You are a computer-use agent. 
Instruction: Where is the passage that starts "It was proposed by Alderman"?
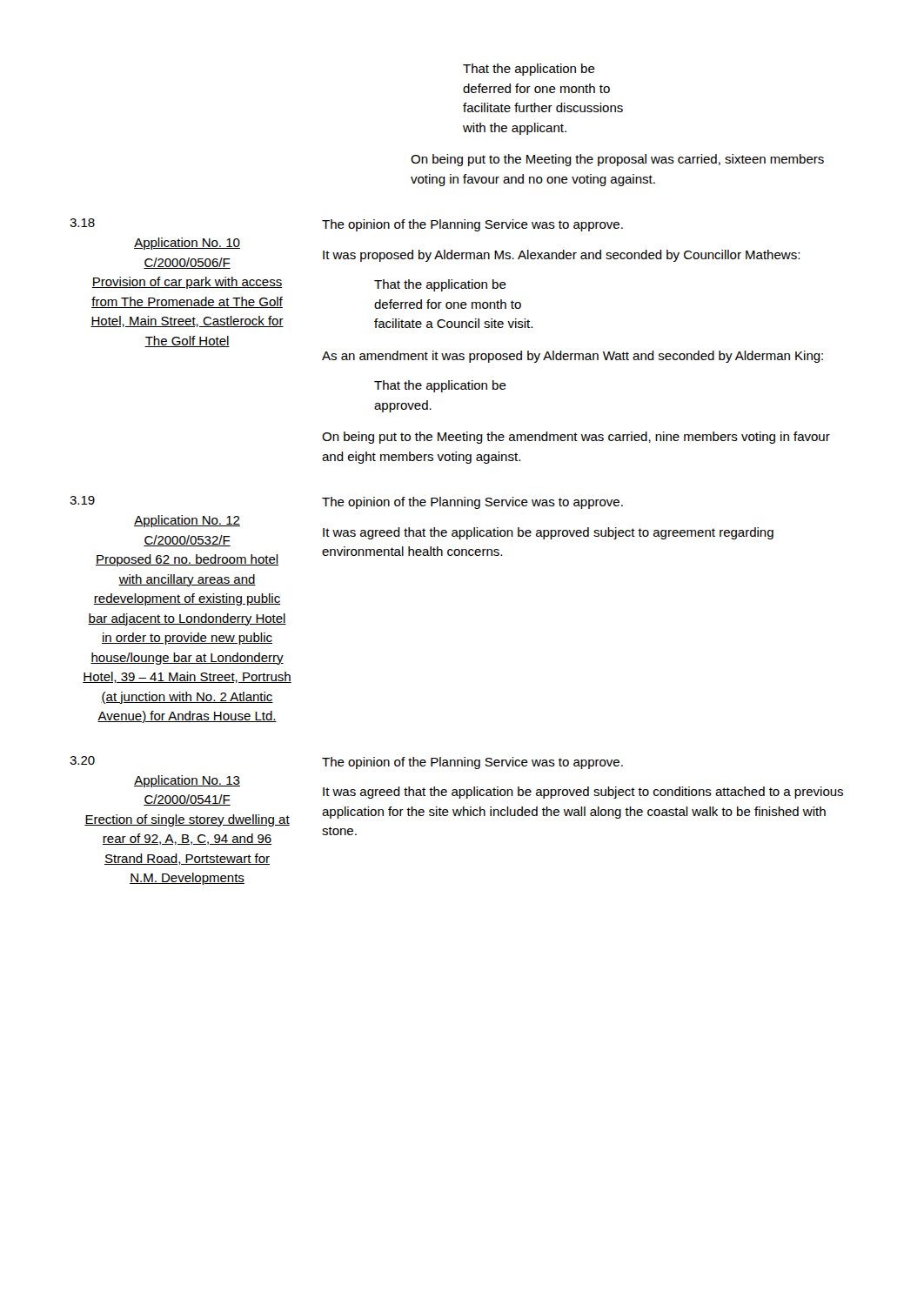tap(561, 254)
